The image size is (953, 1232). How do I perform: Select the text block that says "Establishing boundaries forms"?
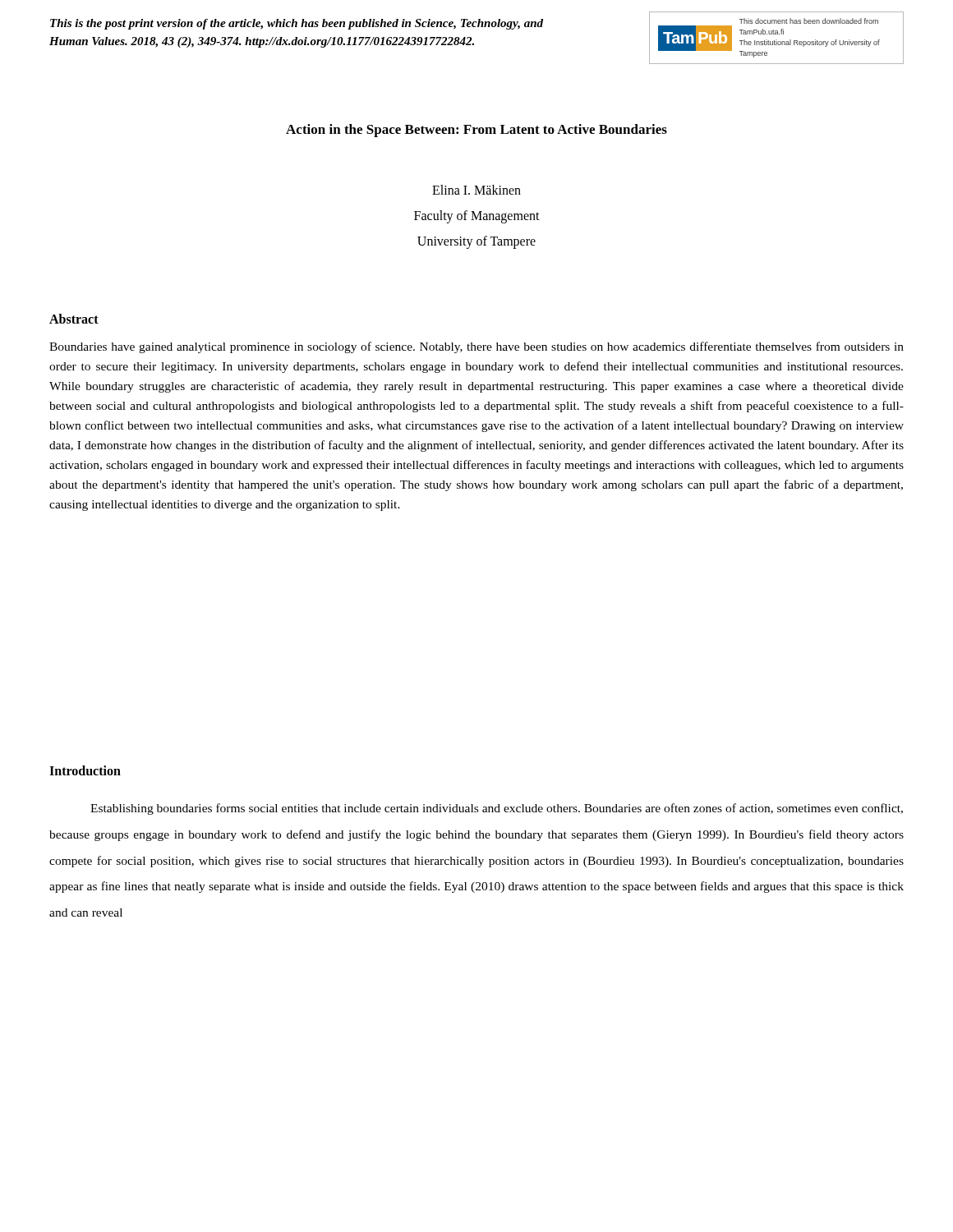pos(476,860)
